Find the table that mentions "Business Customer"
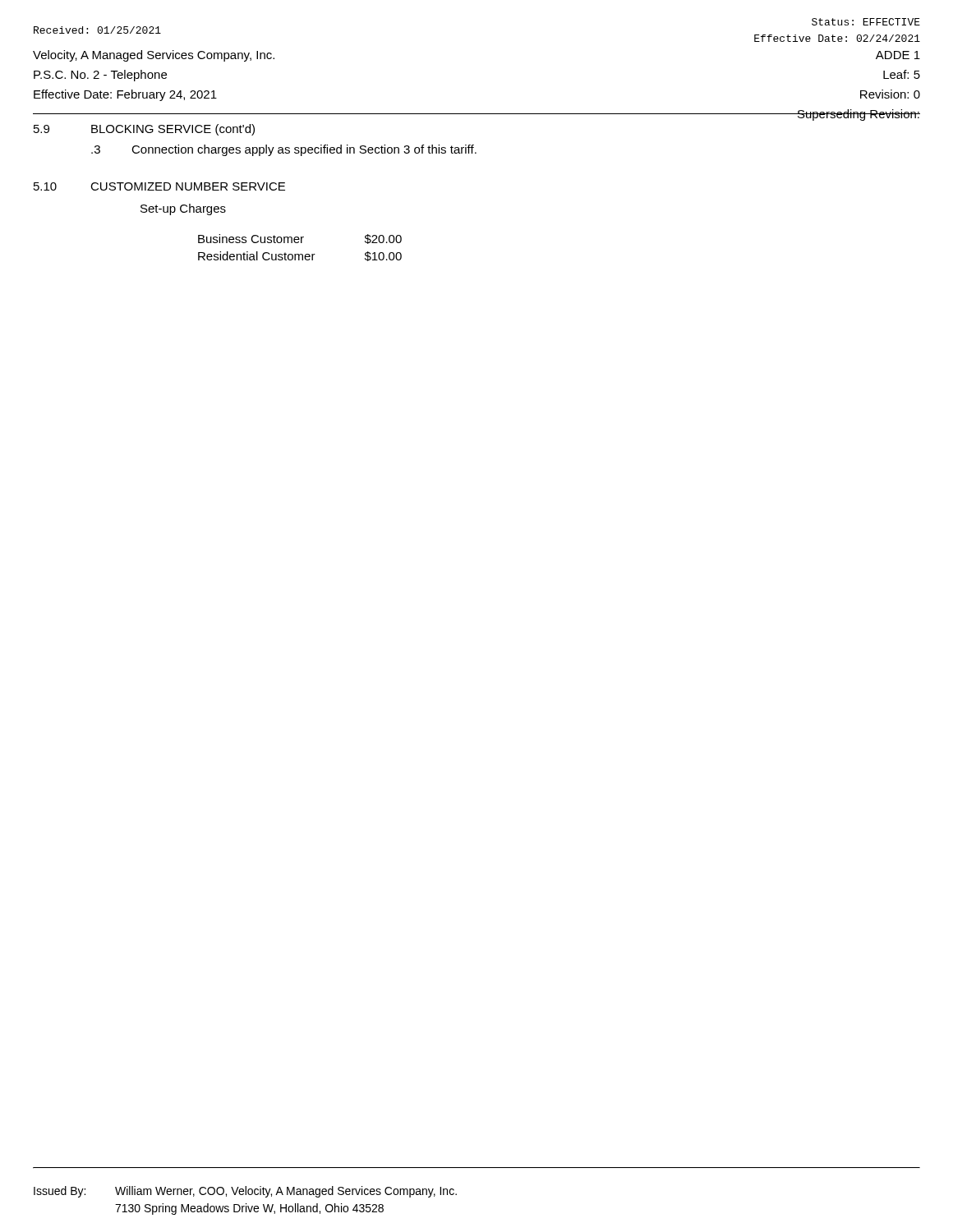953x1232 pixels. (x=559, y=247)
